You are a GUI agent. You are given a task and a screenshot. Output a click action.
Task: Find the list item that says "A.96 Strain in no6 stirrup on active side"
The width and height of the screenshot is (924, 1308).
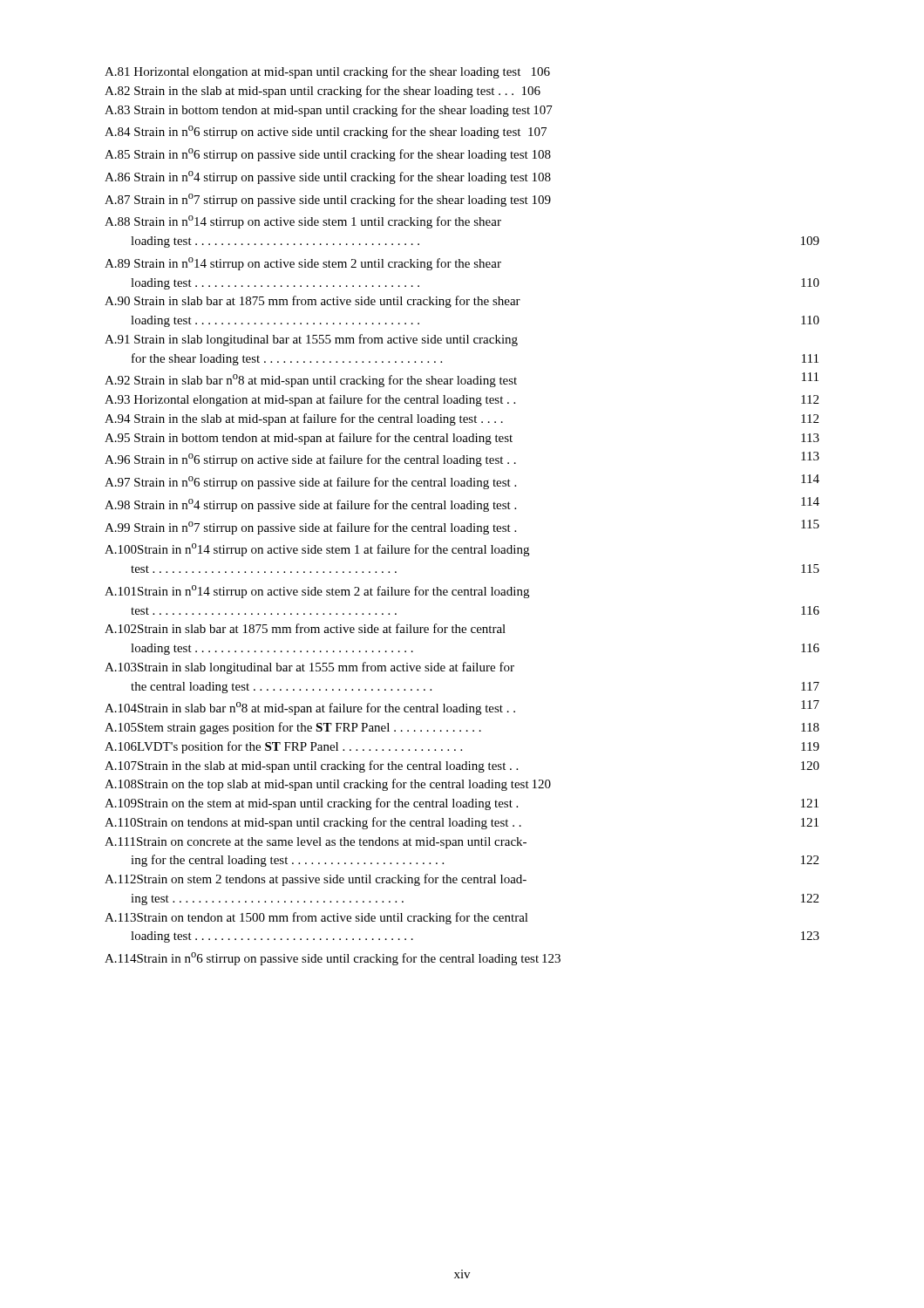[x=462, y=459]
